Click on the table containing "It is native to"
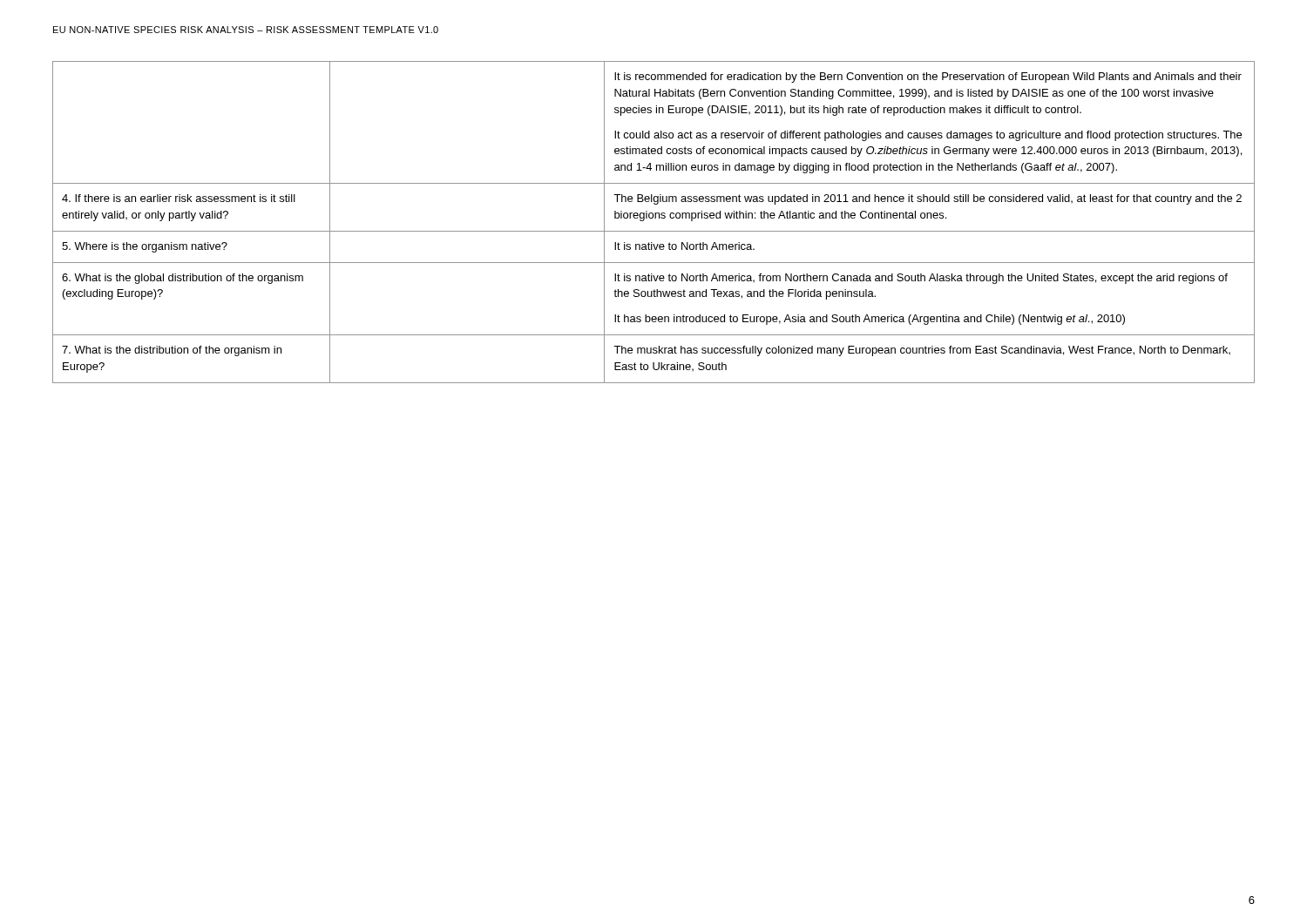The height and width of the screenshot is (924, 1307). [x=654, y=222]
